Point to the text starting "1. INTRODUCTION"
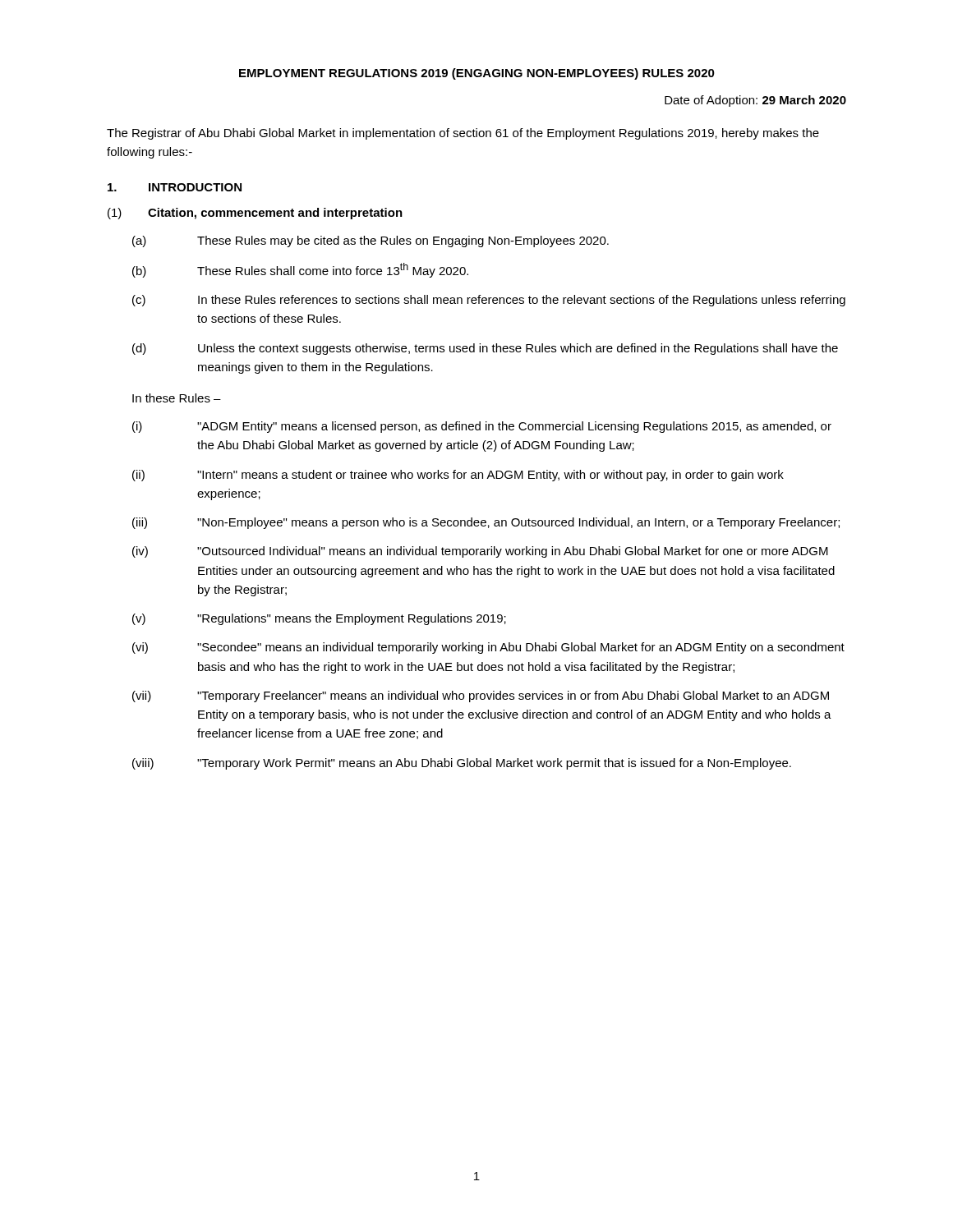Image resolution: width=953 pixels, height=1232 pixels. [x=175, y=186]
